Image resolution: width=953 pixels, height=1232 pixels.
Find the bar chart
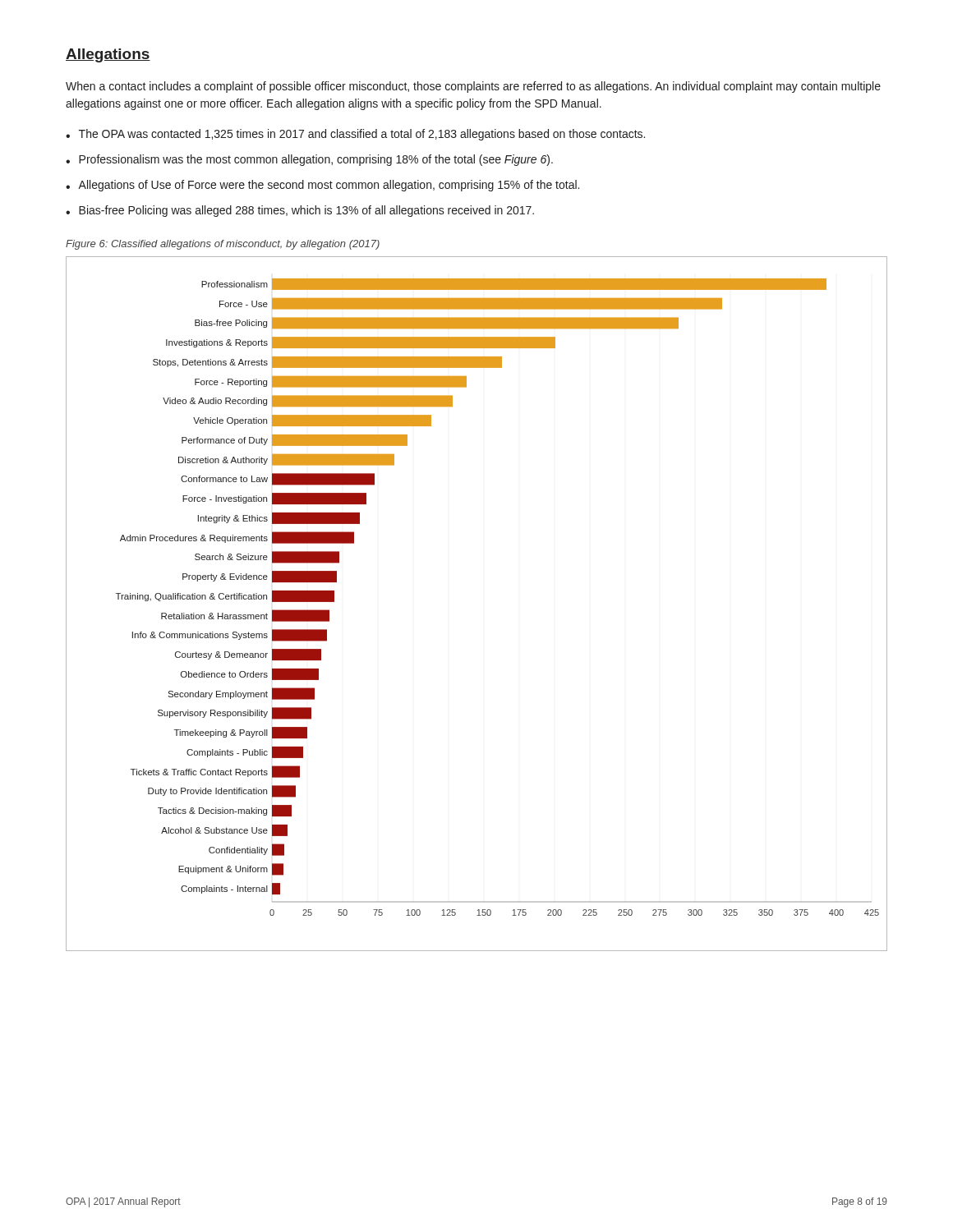pyautogui.click(x=476, y=604)
